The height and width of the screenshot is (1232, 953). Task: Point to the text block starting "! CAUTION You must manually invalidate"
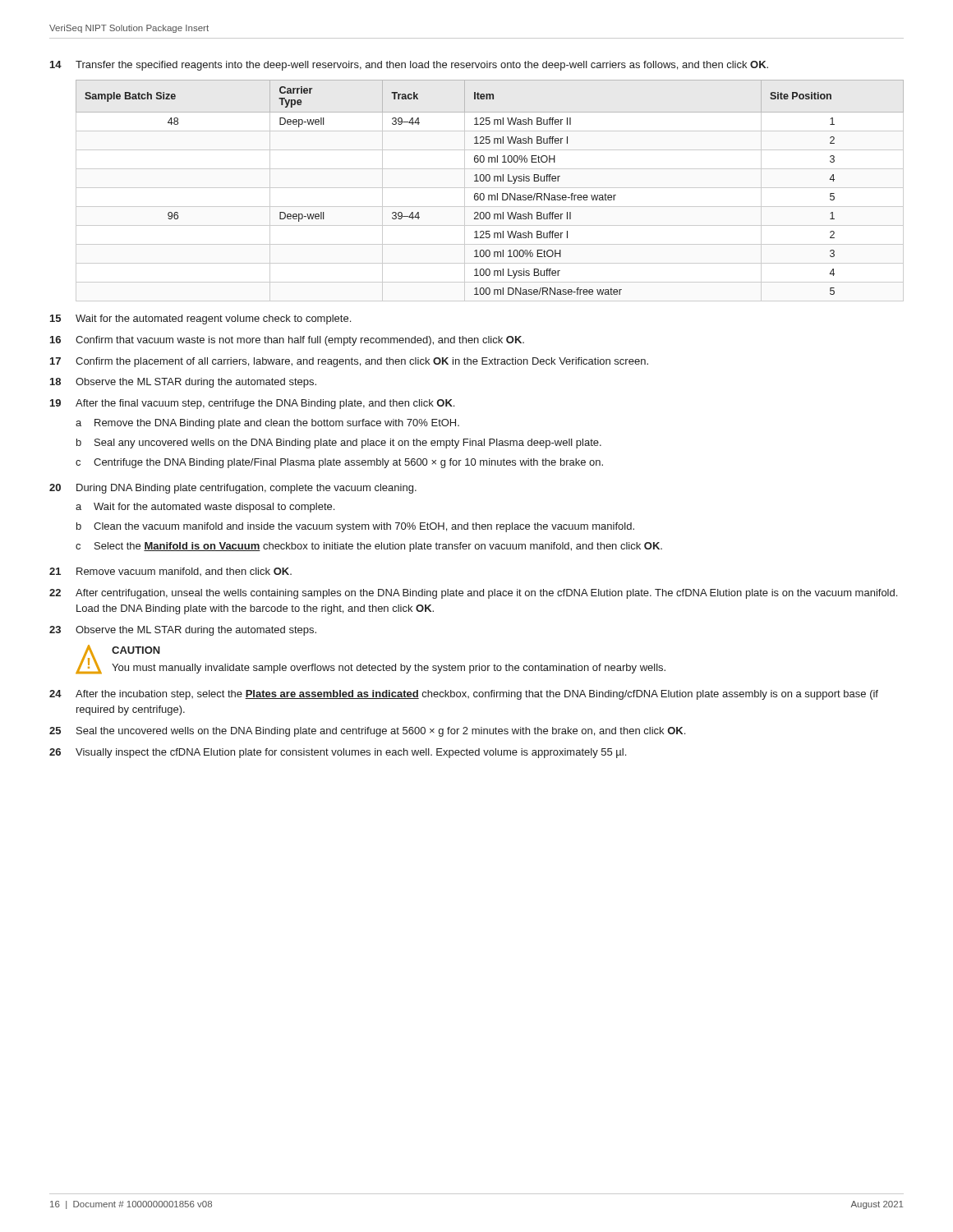(371, 661)
